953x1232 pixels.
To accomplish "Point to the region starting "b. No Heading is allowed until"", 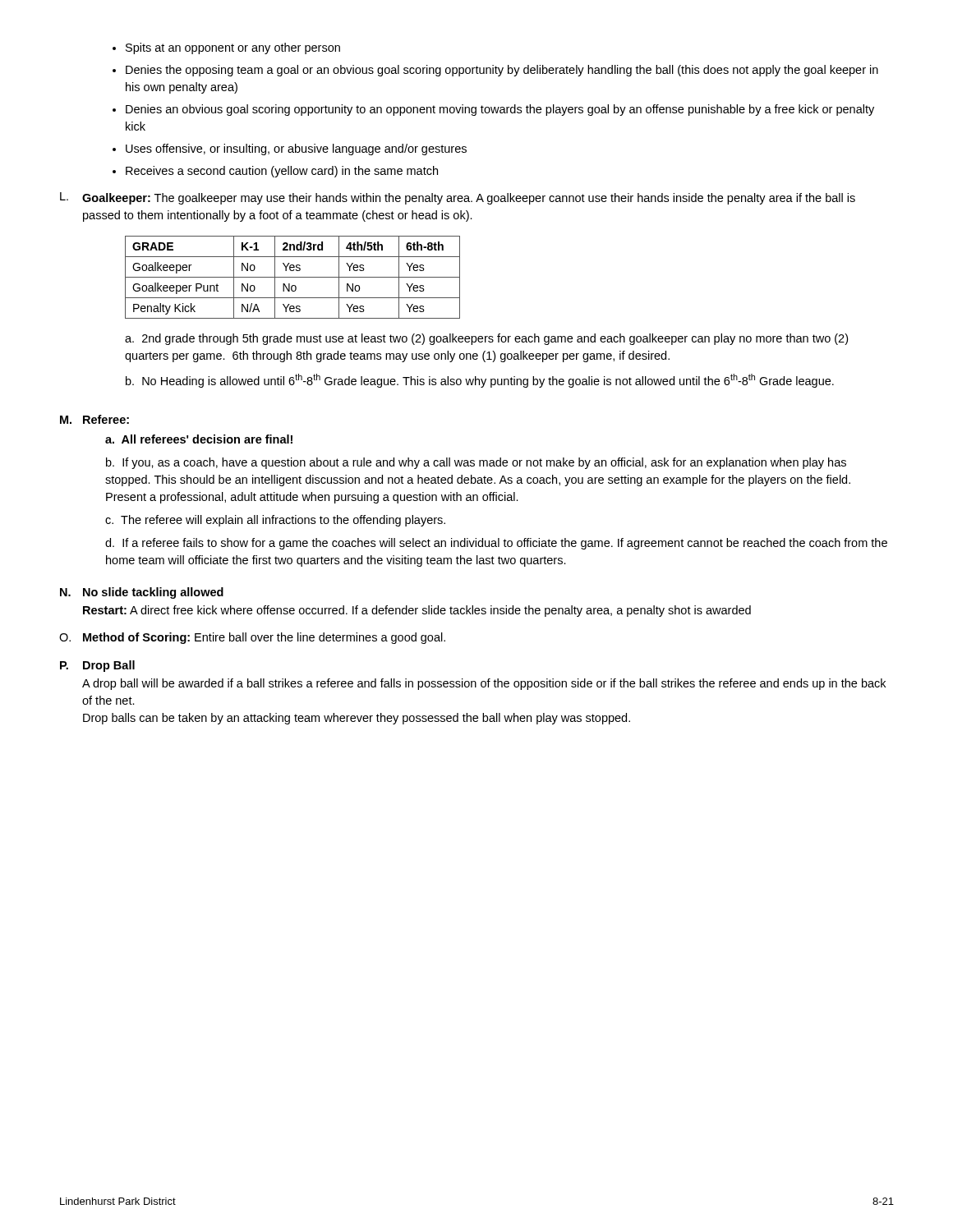I will pos(480,380).
